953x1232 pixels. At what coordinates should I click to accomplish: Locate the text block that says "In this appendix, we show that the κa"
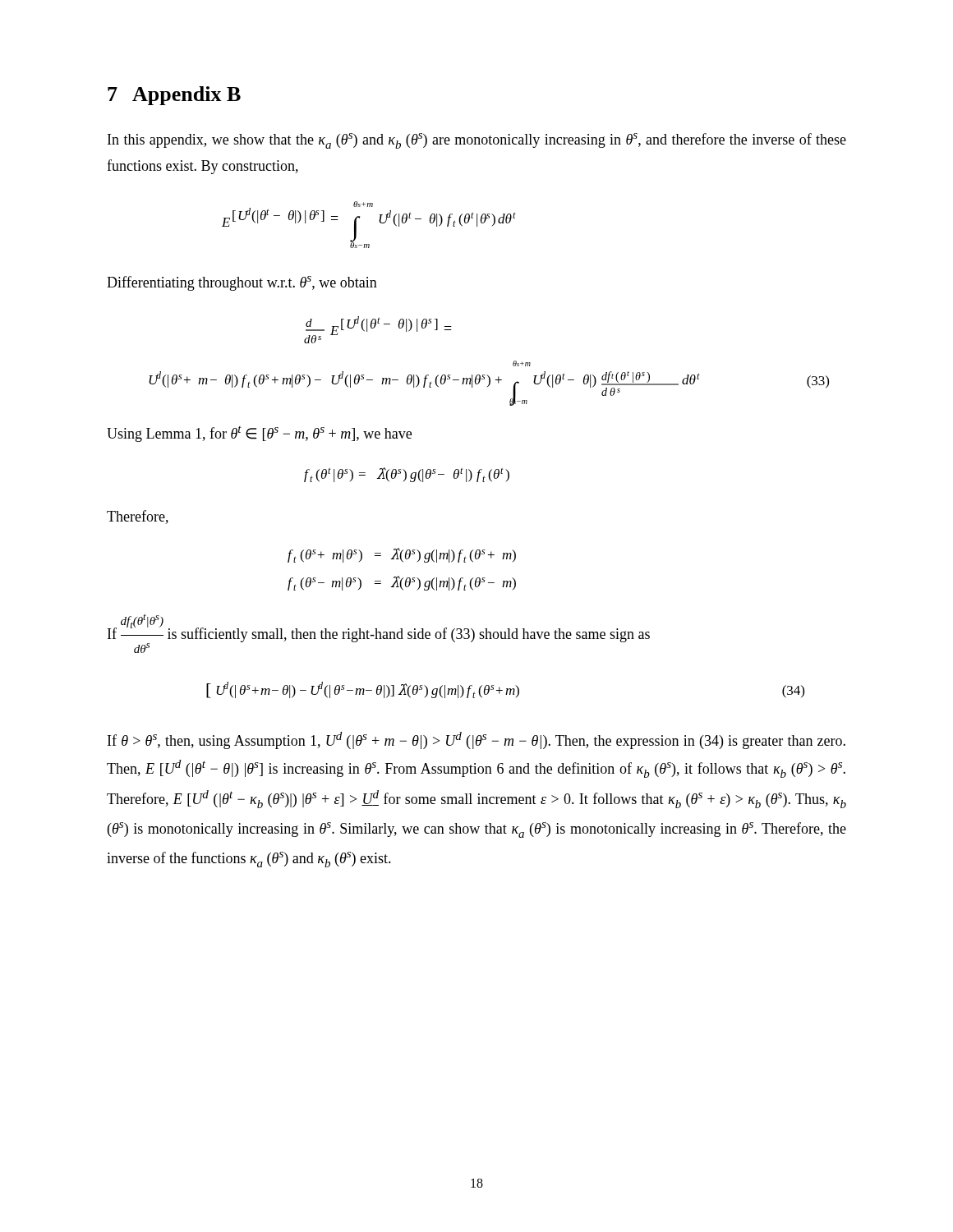tap(476, 151)
